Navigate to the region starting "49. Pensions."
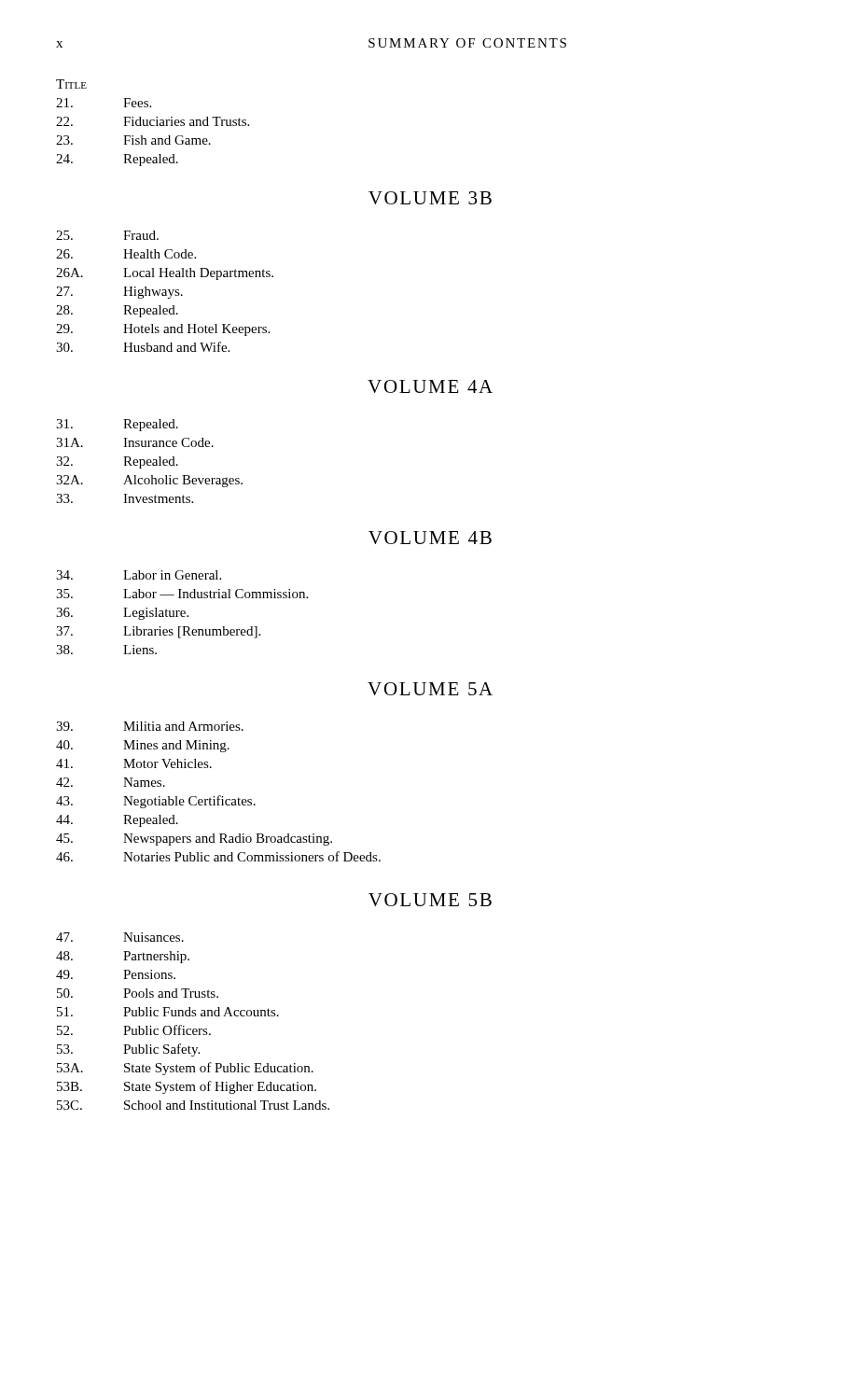 (116, 975)
